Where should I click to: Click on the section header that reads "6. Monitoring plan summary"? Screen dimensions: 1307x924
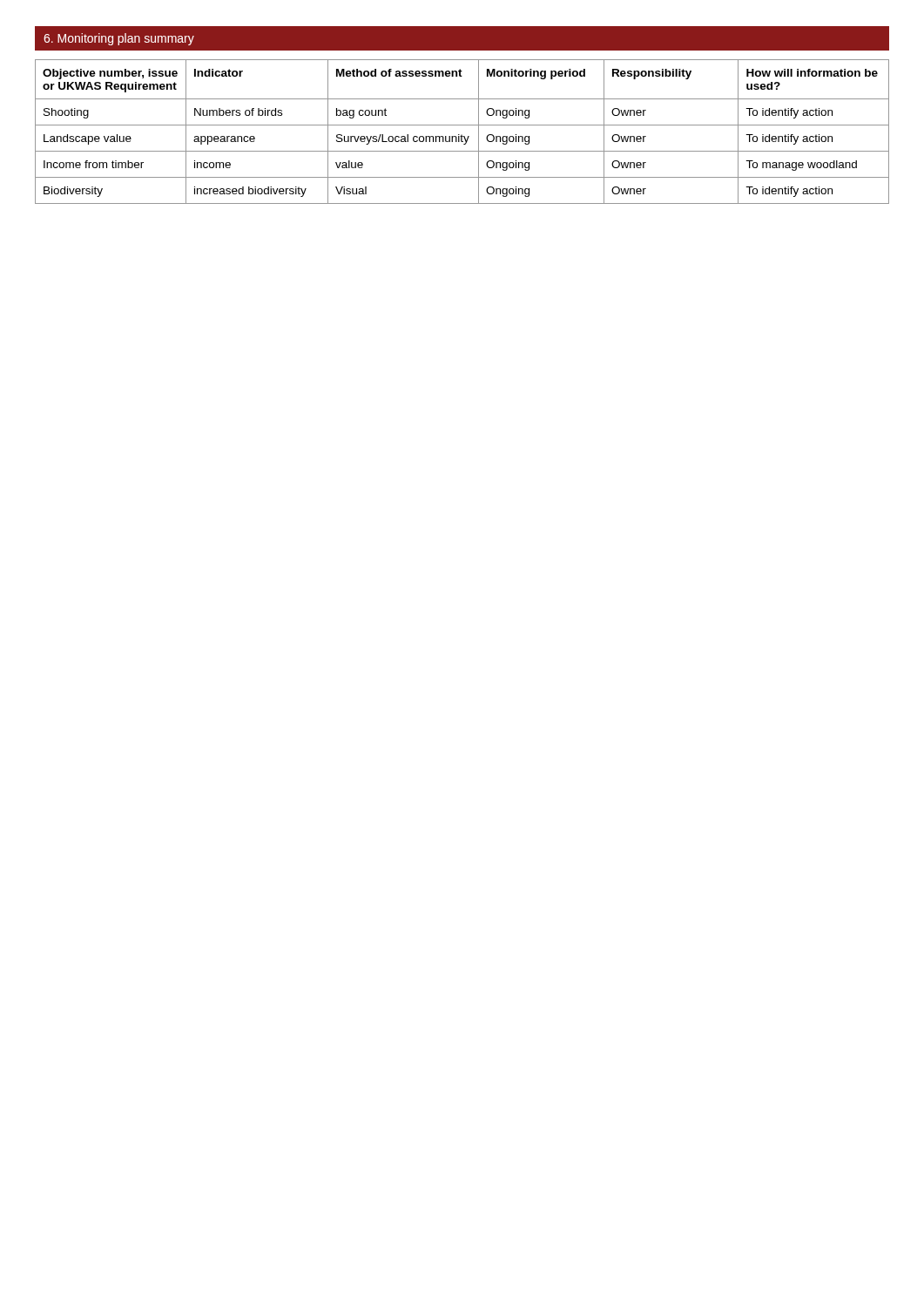pyautogui.click(x=462, y=38)
